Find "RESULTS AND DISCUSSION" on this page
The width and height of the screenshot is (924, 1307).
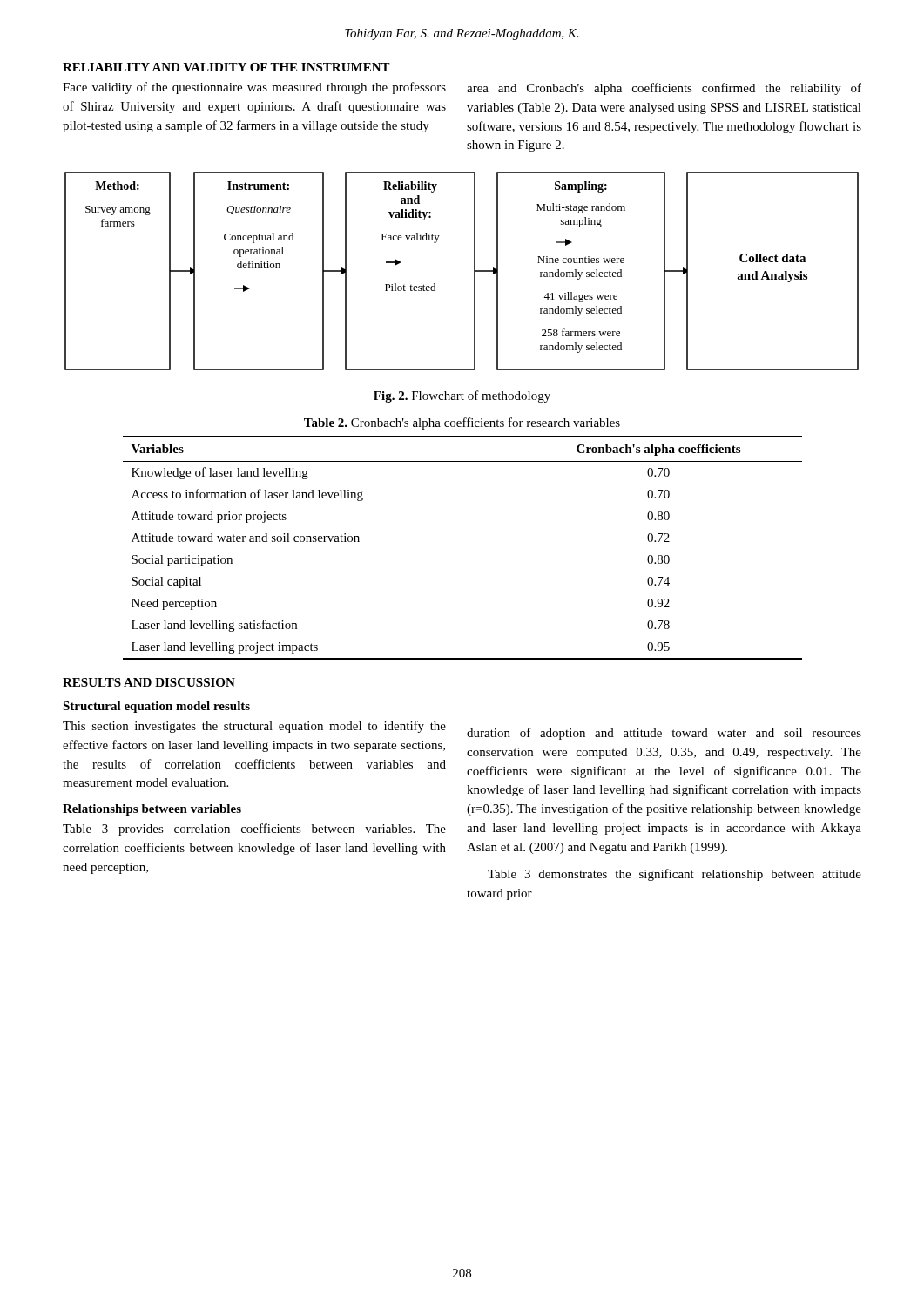tap(149, 682)
